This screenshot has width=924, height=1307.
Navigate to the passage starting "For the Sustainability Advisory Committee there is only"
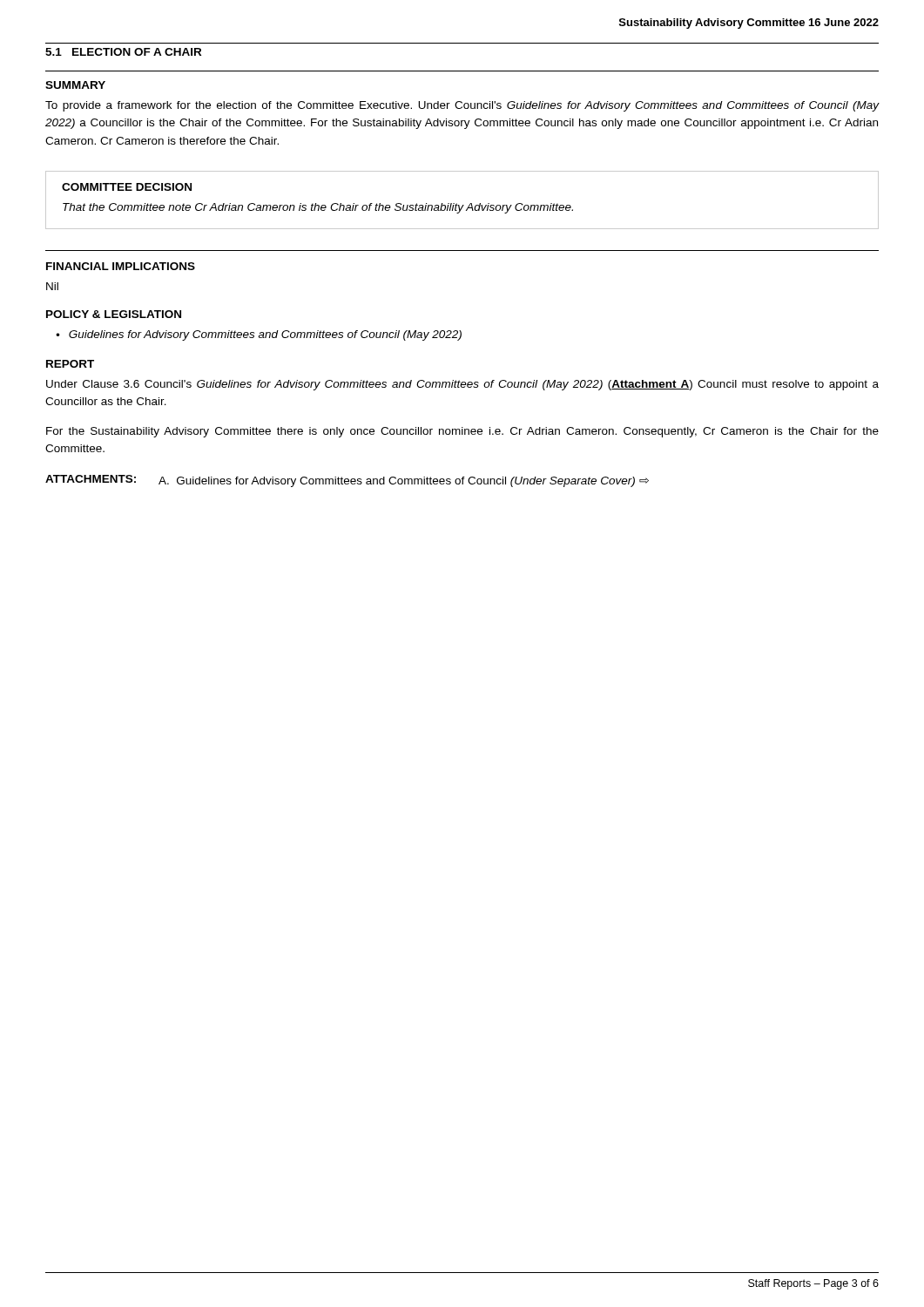pyautogui.click(x=462, y=440)
